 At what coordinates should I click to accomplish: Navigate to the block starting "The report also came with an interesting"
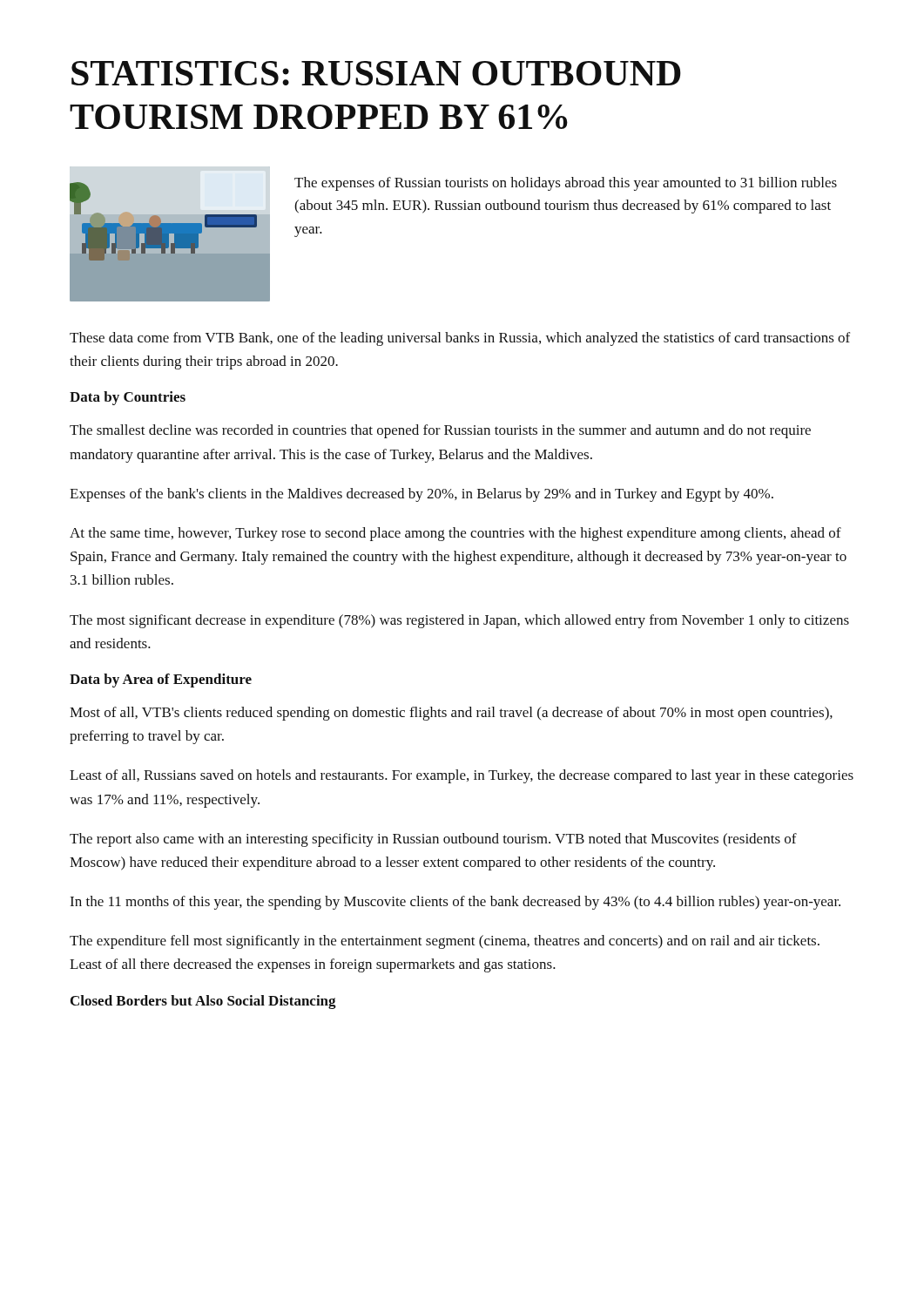[433, 850]
